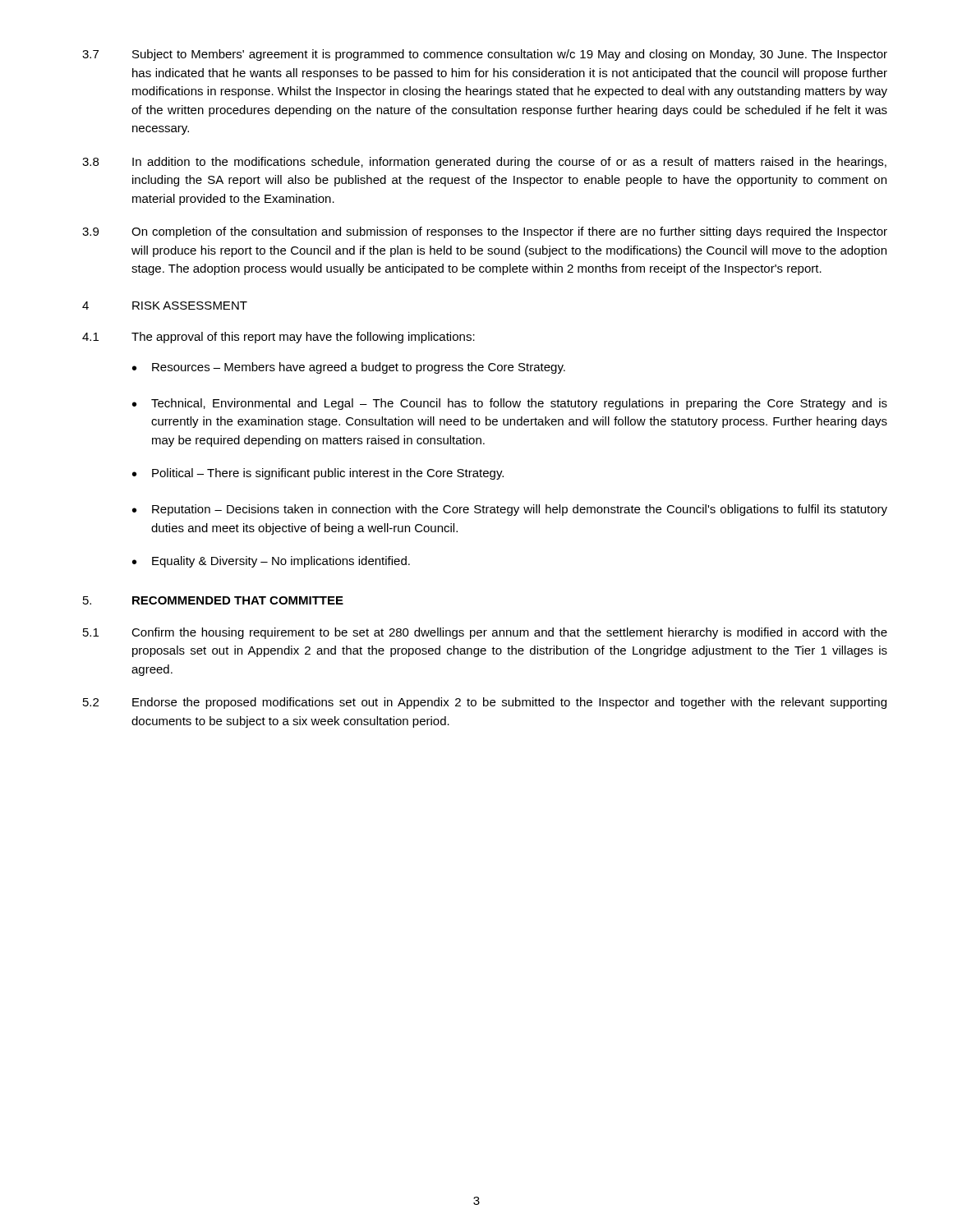
Task: Point to the block beginning "• Equality & Diversity – No"
Action: pyautogui.click(x=271, y=562)
